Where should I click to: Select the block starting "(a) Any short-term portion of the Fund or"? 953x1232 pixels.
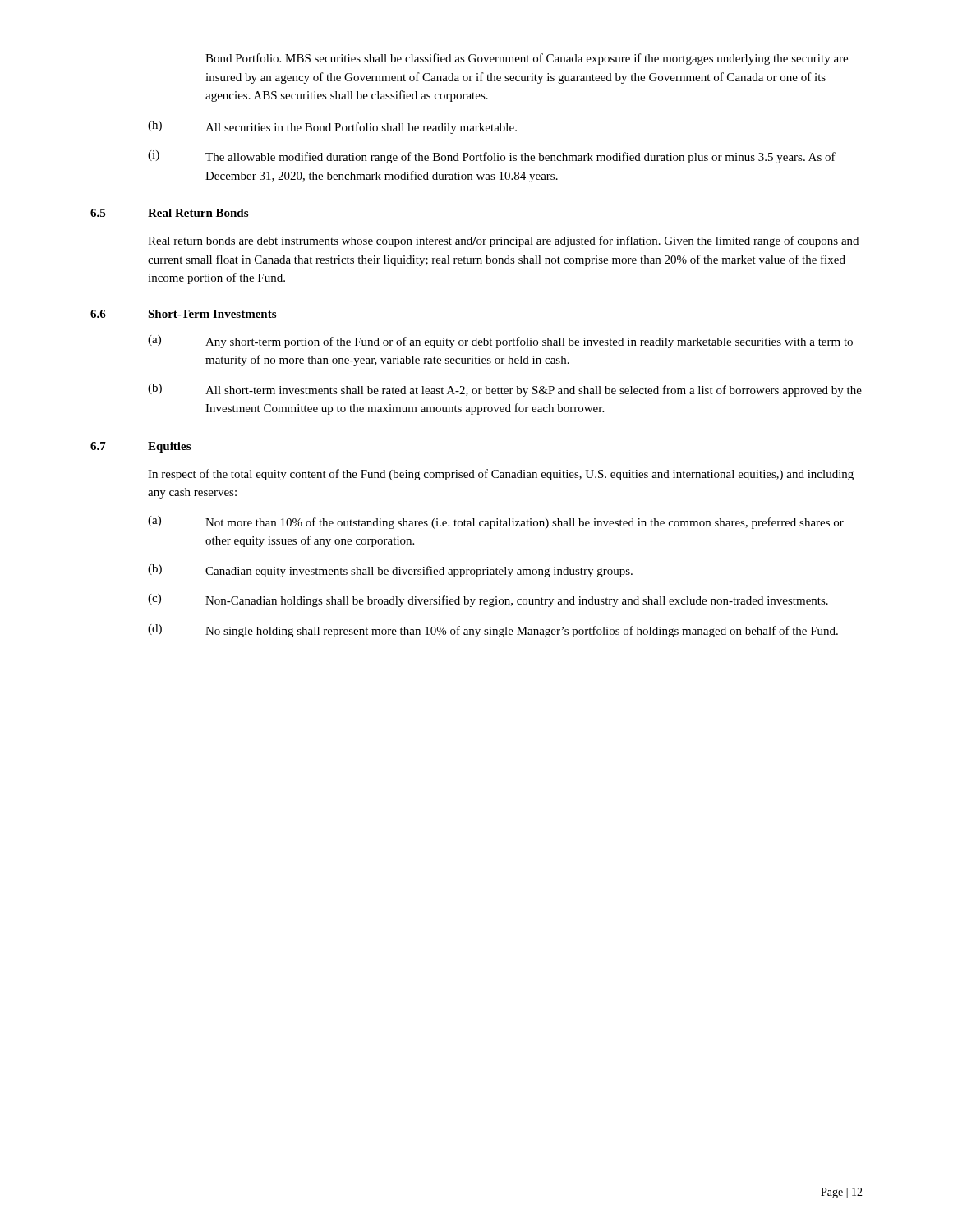coord(505,351)
